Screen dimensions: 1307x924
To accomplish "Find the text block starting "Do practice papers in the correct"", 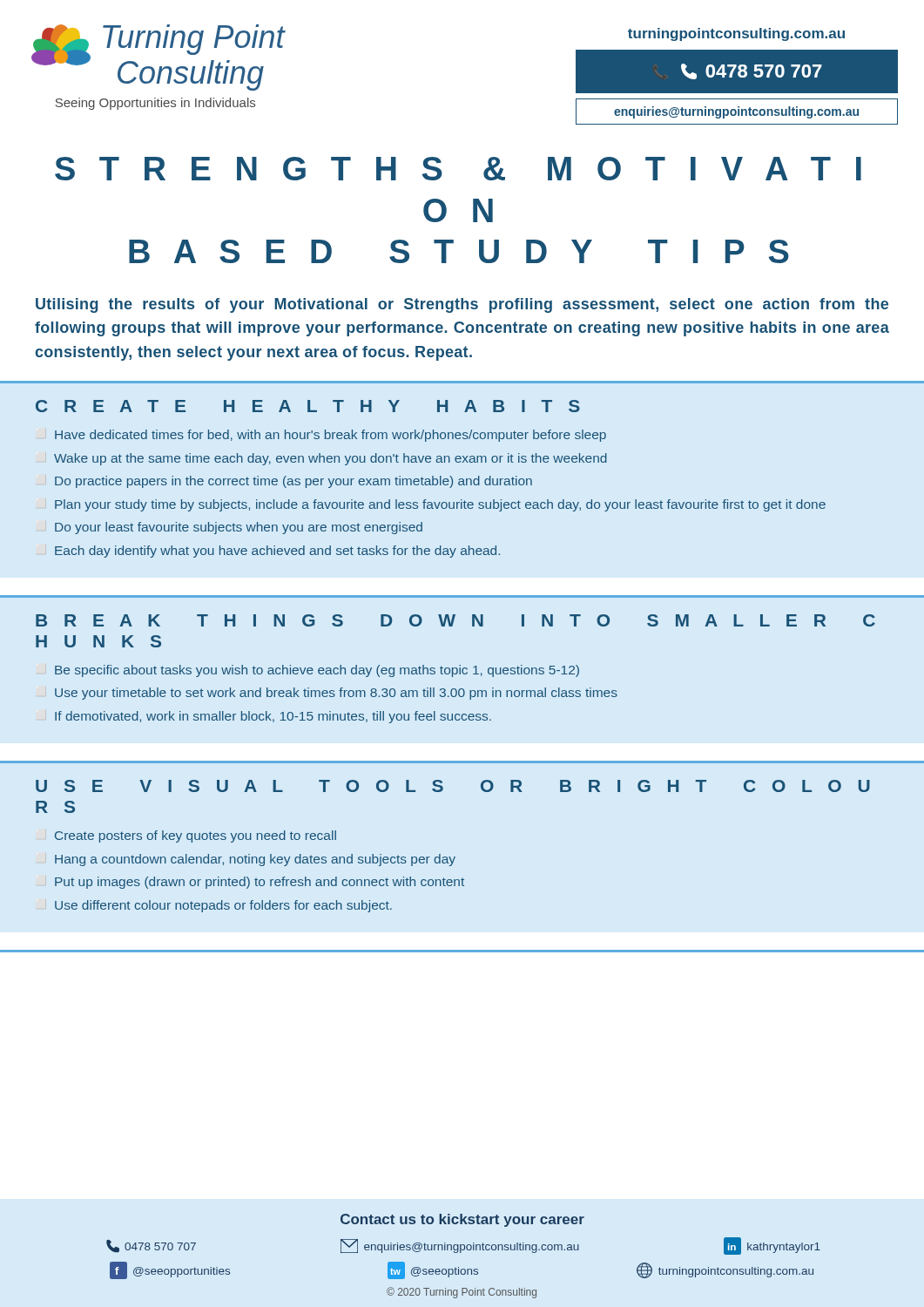I will point(293,481).
